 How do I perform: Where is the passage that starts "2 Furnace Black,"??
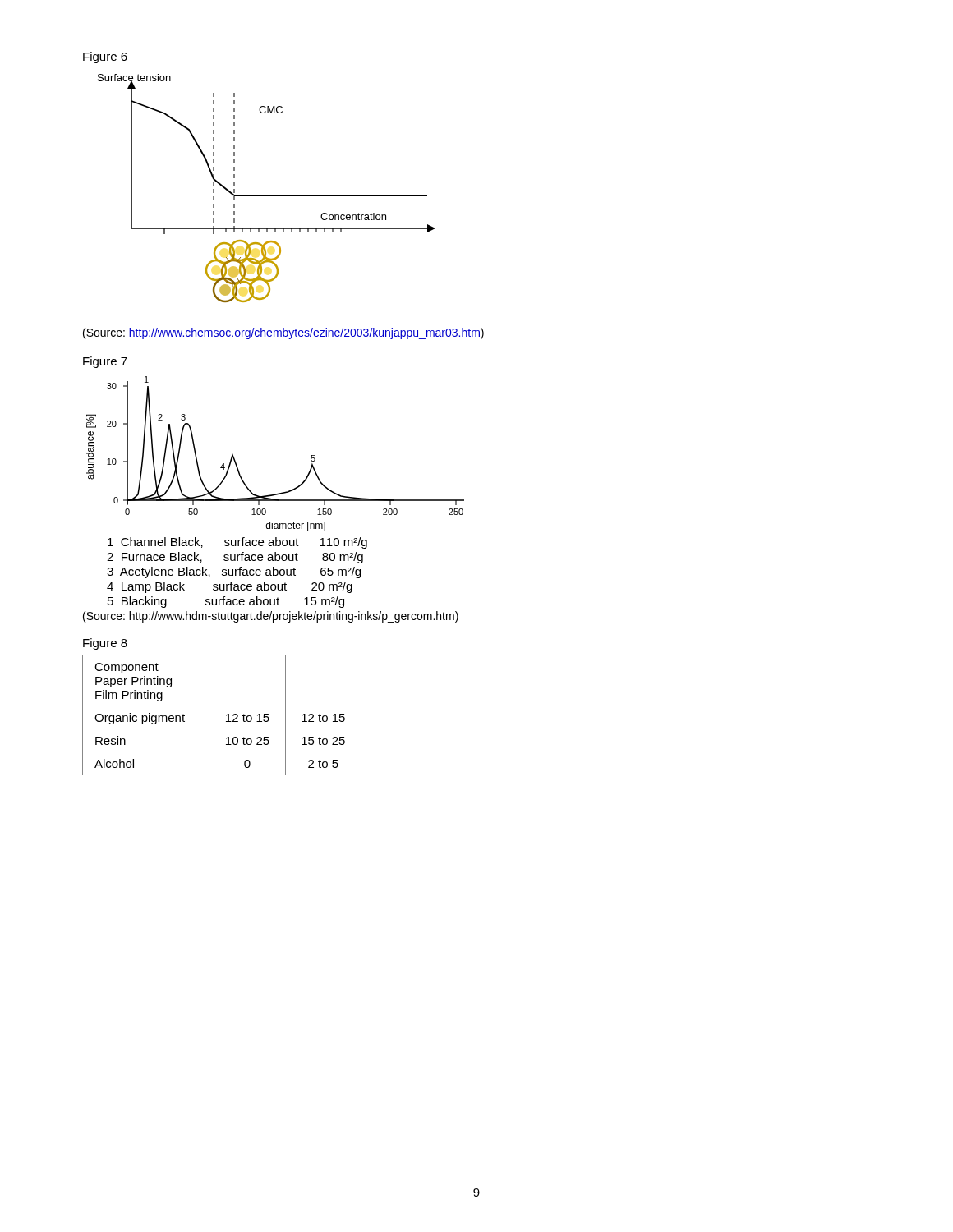pos(235,556)
